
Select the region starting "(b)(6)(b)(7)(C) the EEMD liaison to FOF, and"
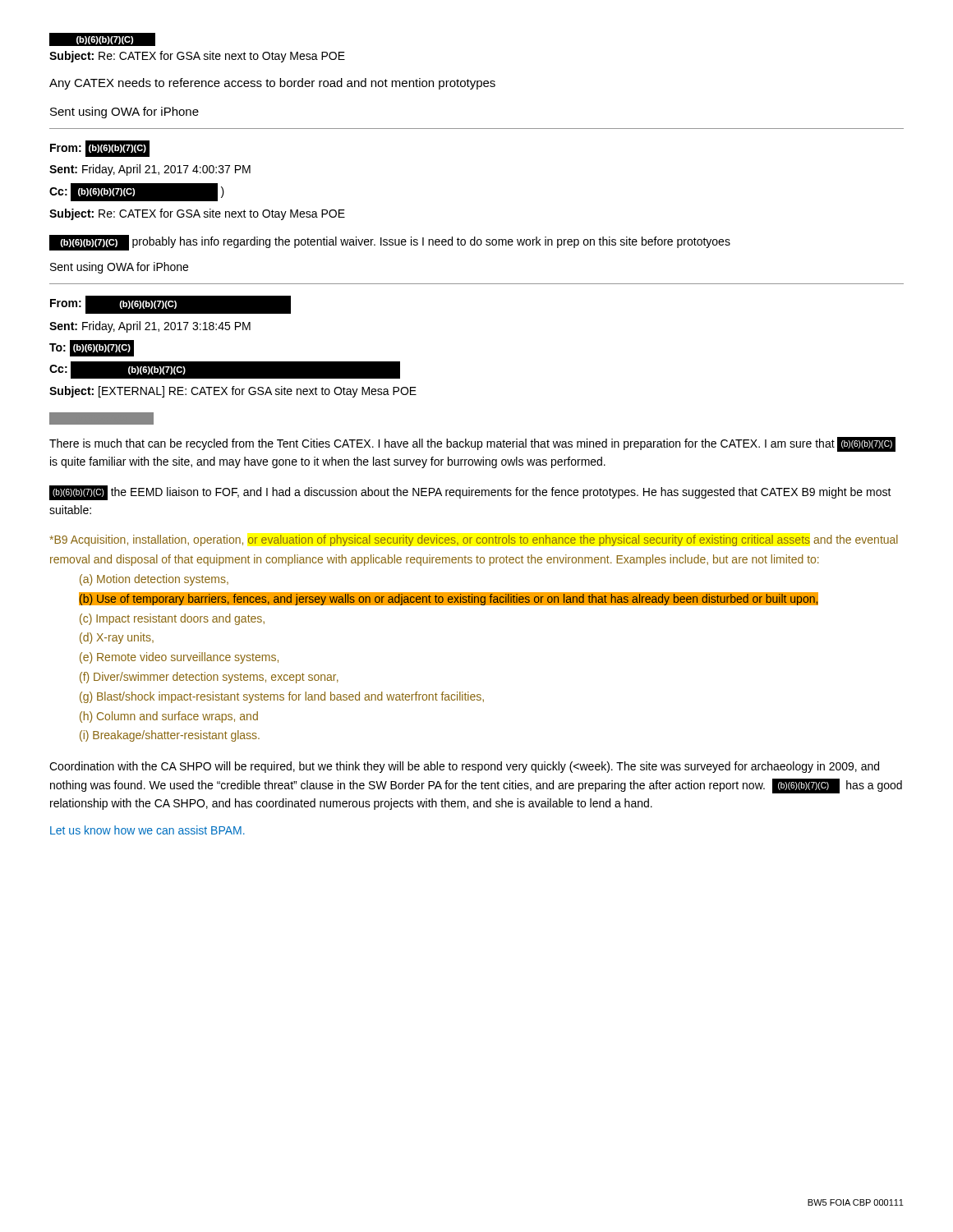[470, 501]
